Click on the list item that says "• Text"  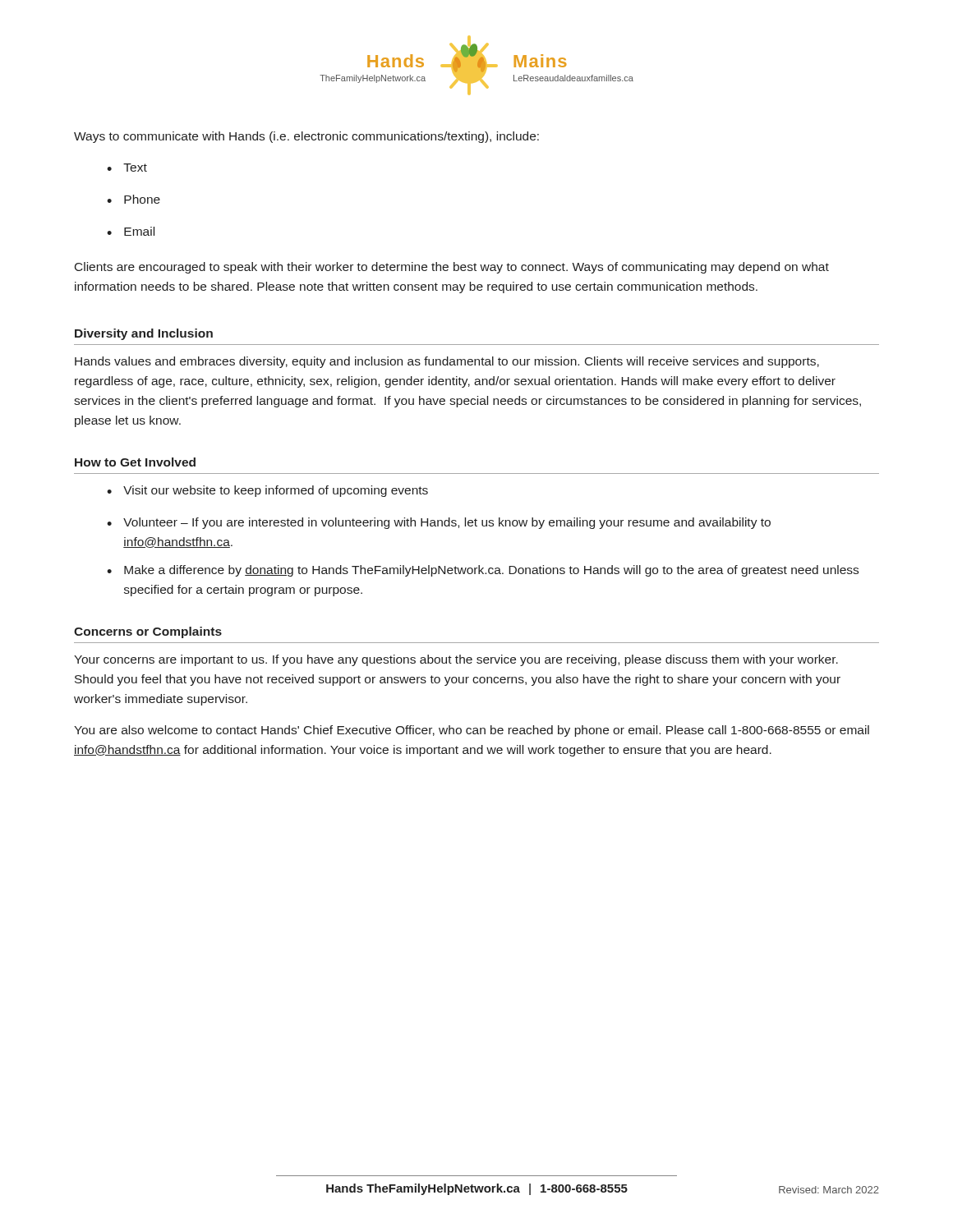click(127, 170)
